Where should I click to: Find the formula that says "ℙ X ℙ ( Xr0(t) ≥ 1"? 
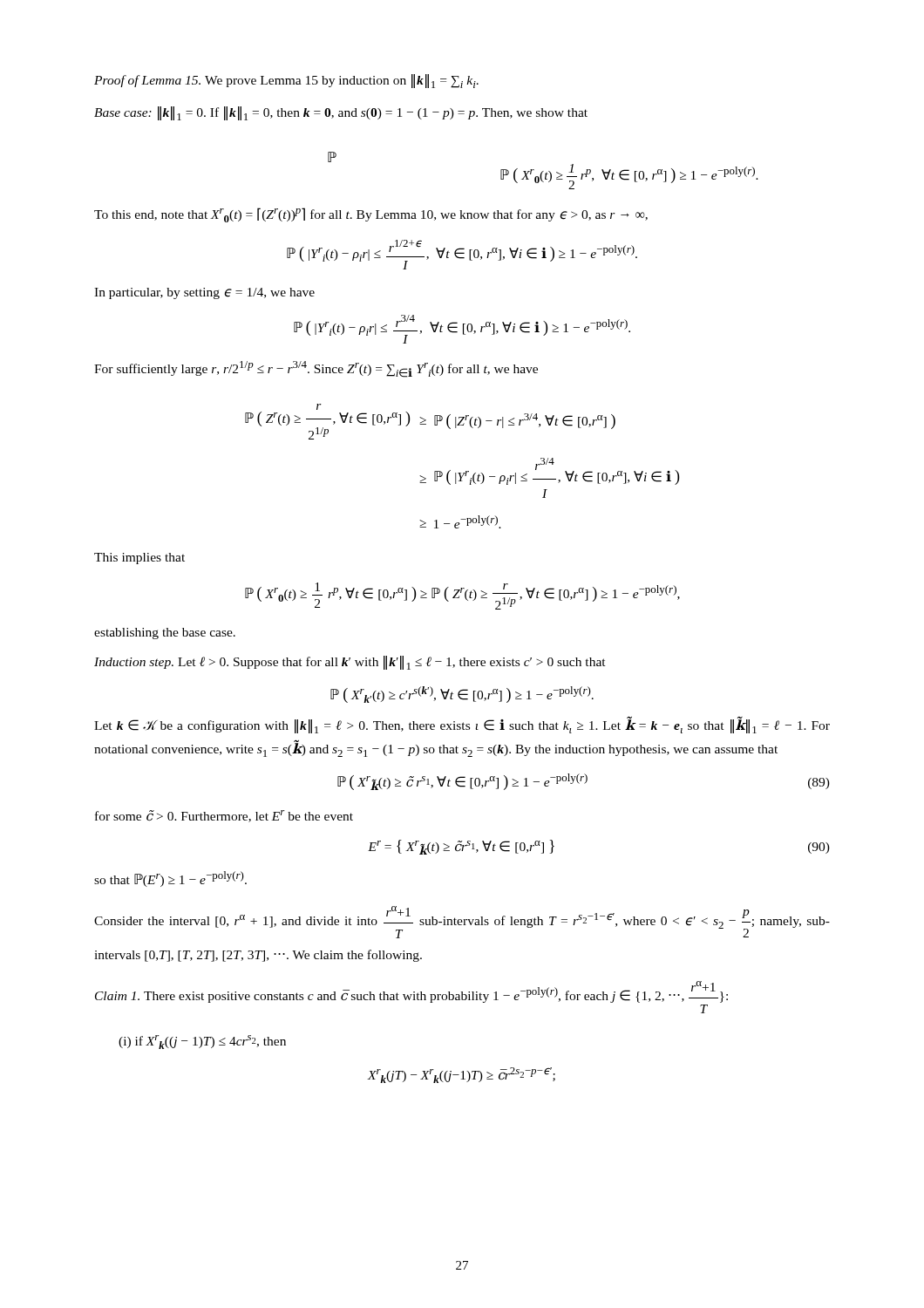[332, 157]
